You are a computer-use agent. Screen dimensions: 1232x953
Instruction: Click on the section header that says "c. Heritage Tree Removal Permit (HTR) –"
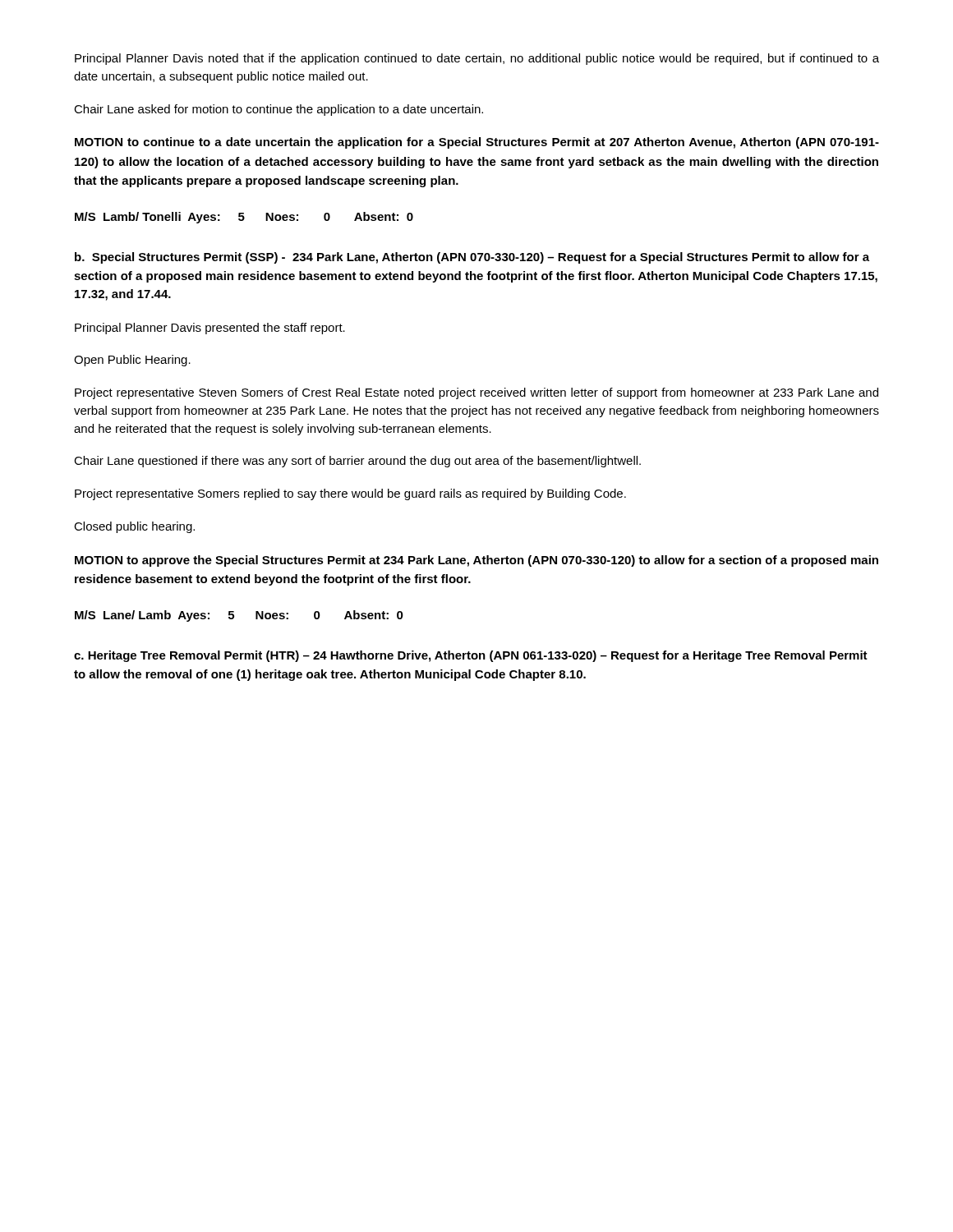(471, 664)
